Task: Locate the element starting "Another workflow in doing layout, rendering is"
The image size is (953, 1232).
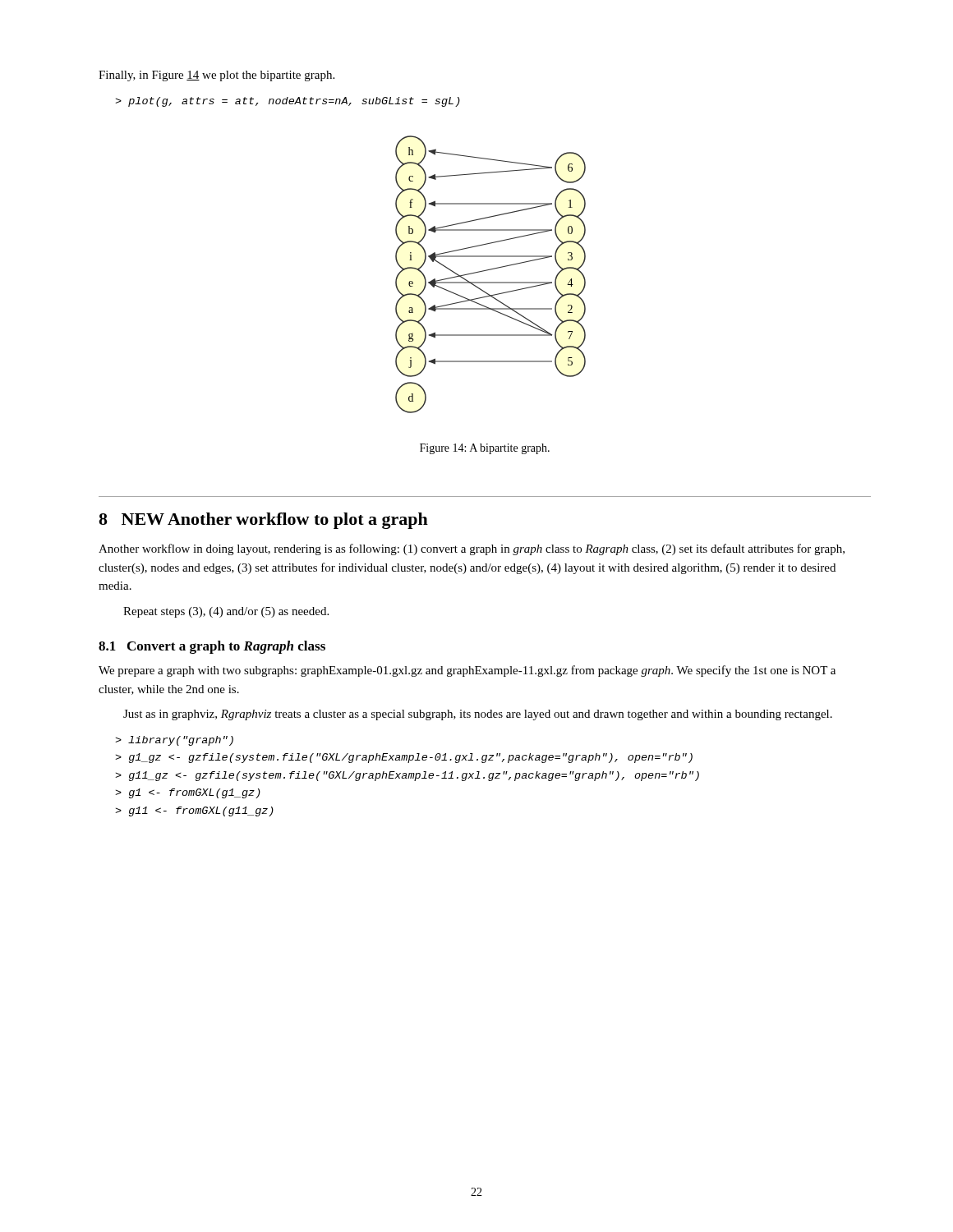Action: click(472, 567)
